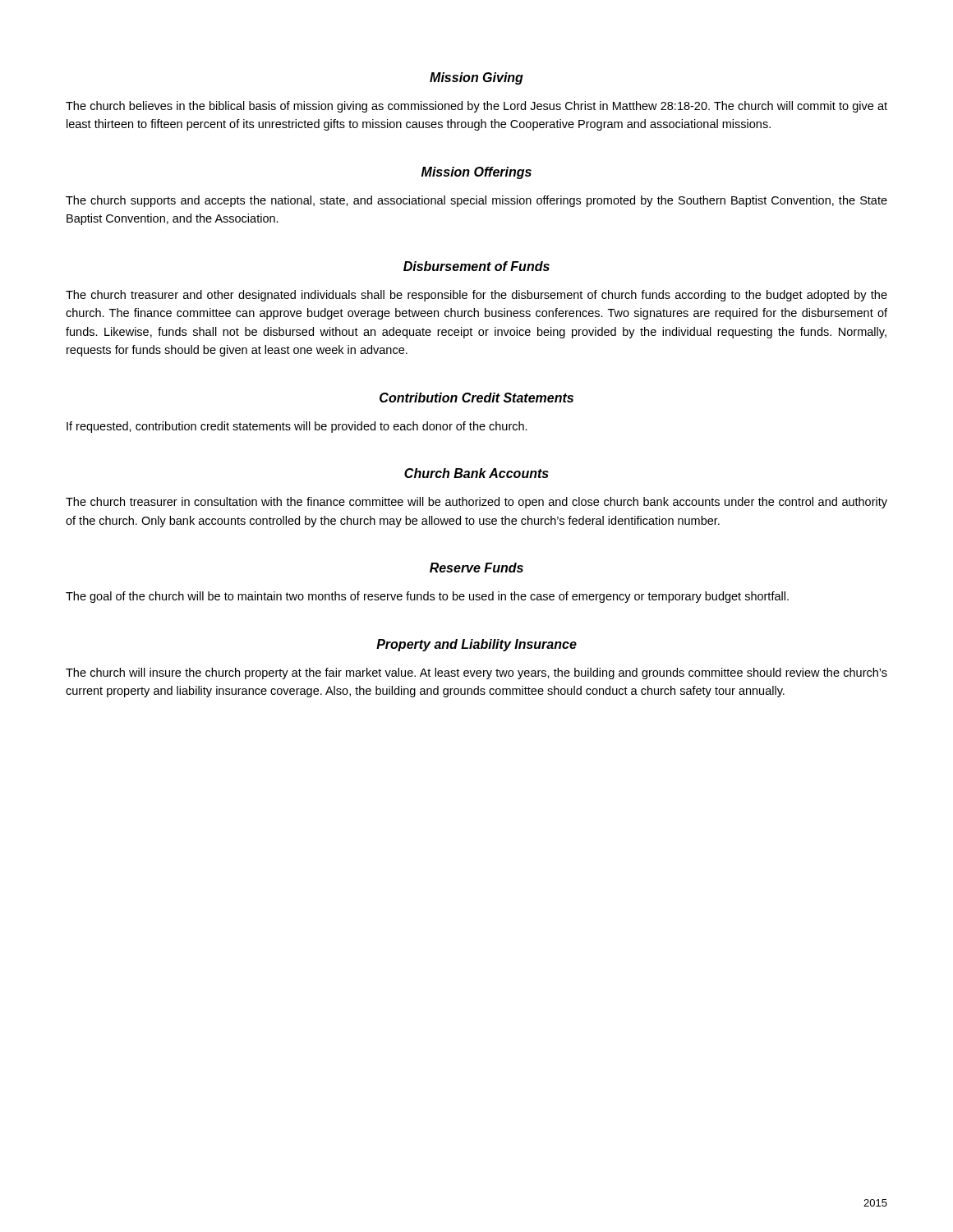The height and width of the screenshot is (1232, 953).
Task: Click the passage that begins "The church treasurer and"
Action: 476,322
